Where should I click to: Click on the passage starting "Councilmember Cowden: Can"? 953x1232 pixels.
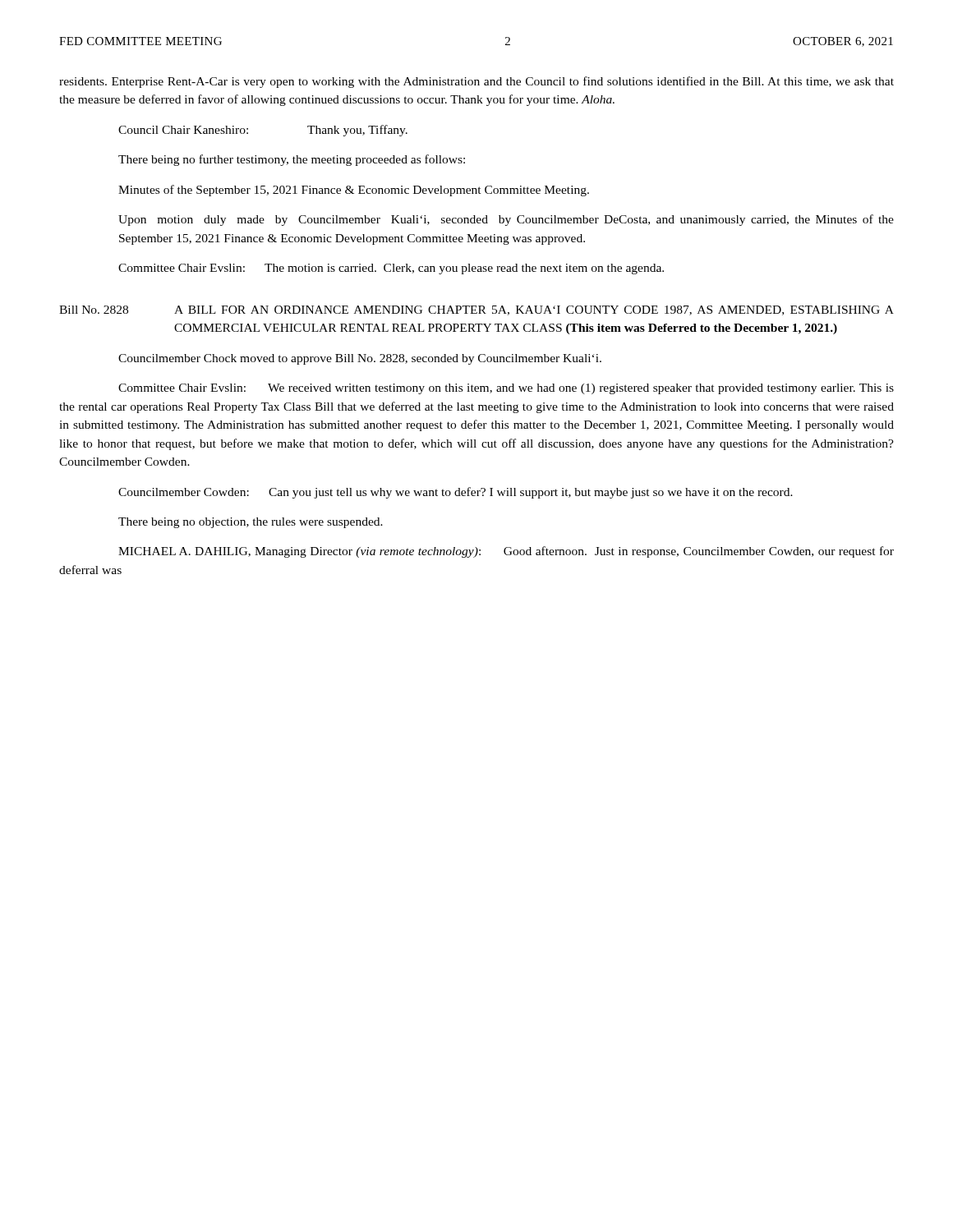pos(456,491)
